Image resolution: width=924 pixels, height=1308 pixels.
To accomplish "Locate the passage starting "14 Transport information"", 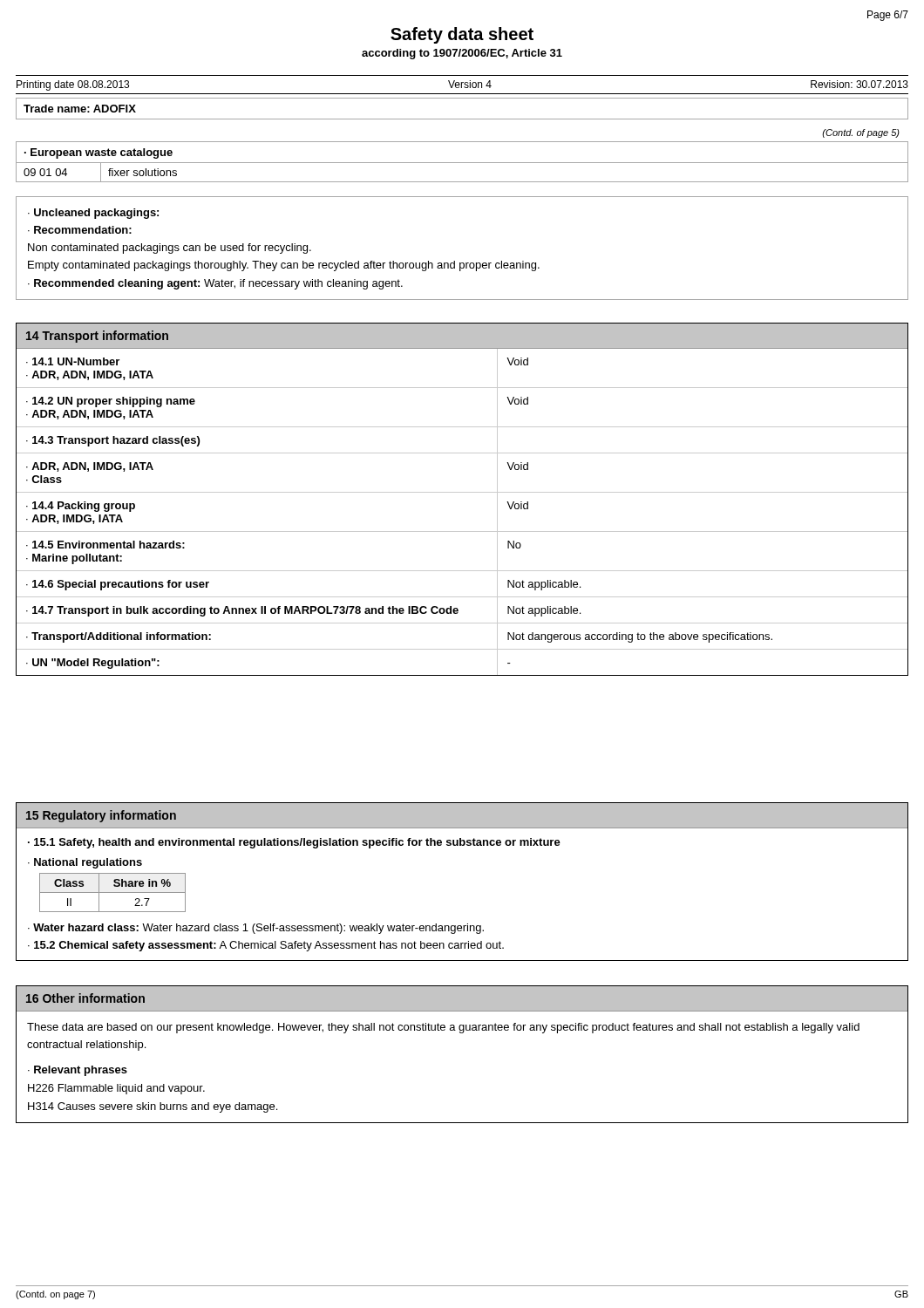I will tap(97, 336).
